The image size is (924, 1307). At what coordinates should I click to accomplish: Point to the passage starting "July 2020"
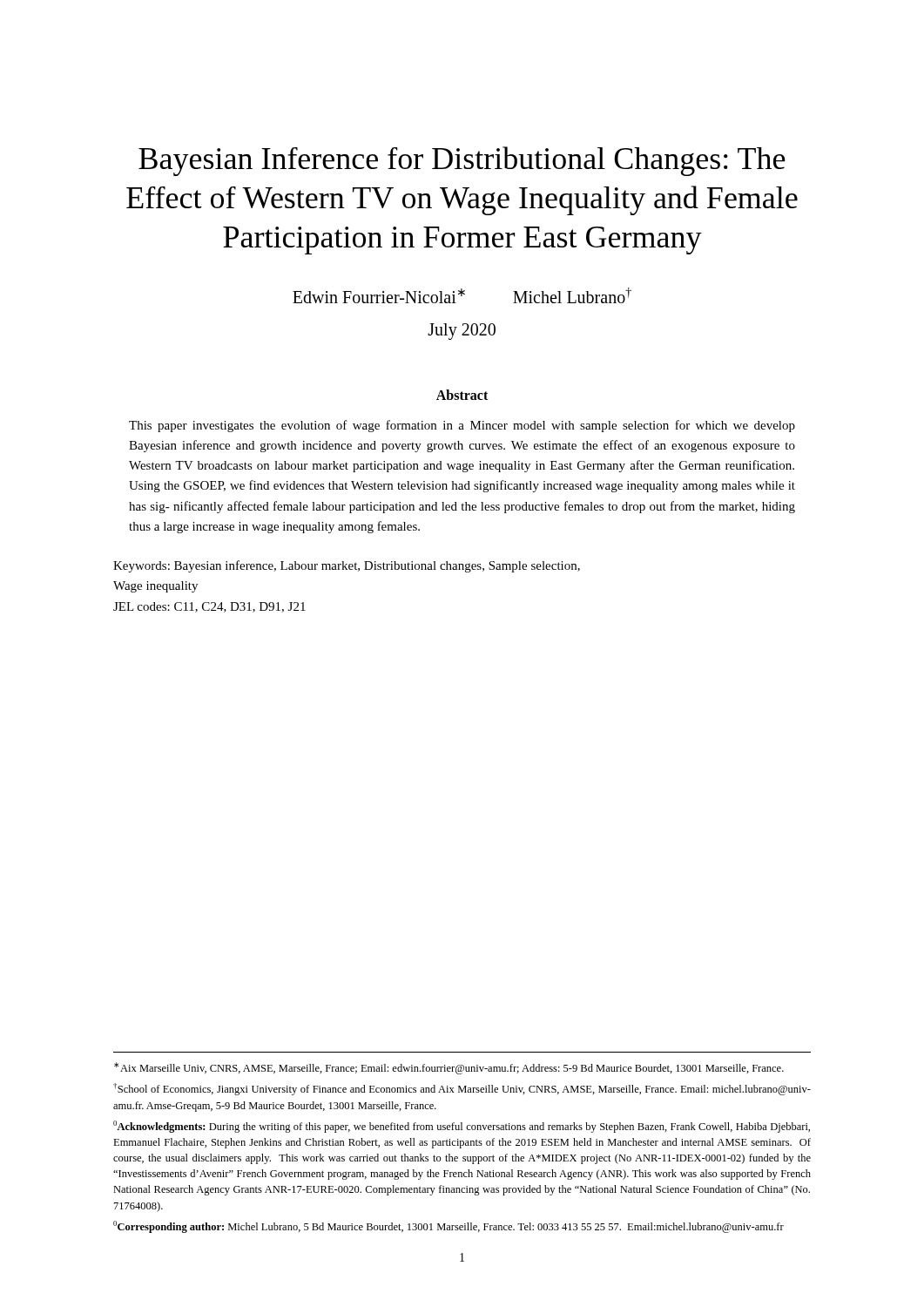(x=462, y=329)
